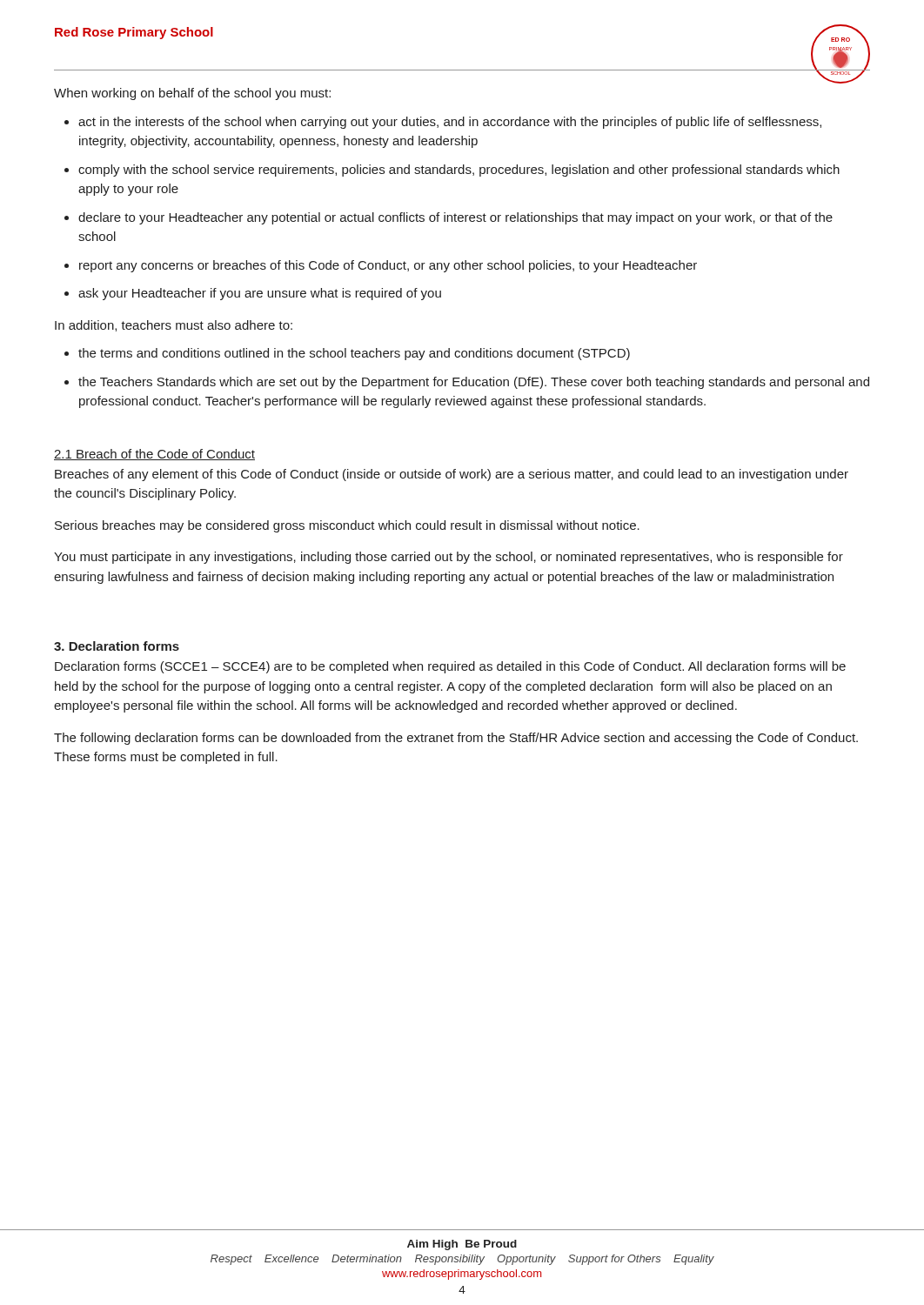Image resolution: width=924 pixels, height=1305 pixels.
Task: Locate the block of text that opens with "comply with the school service requirements,"
Action: (x=459, y=179)
